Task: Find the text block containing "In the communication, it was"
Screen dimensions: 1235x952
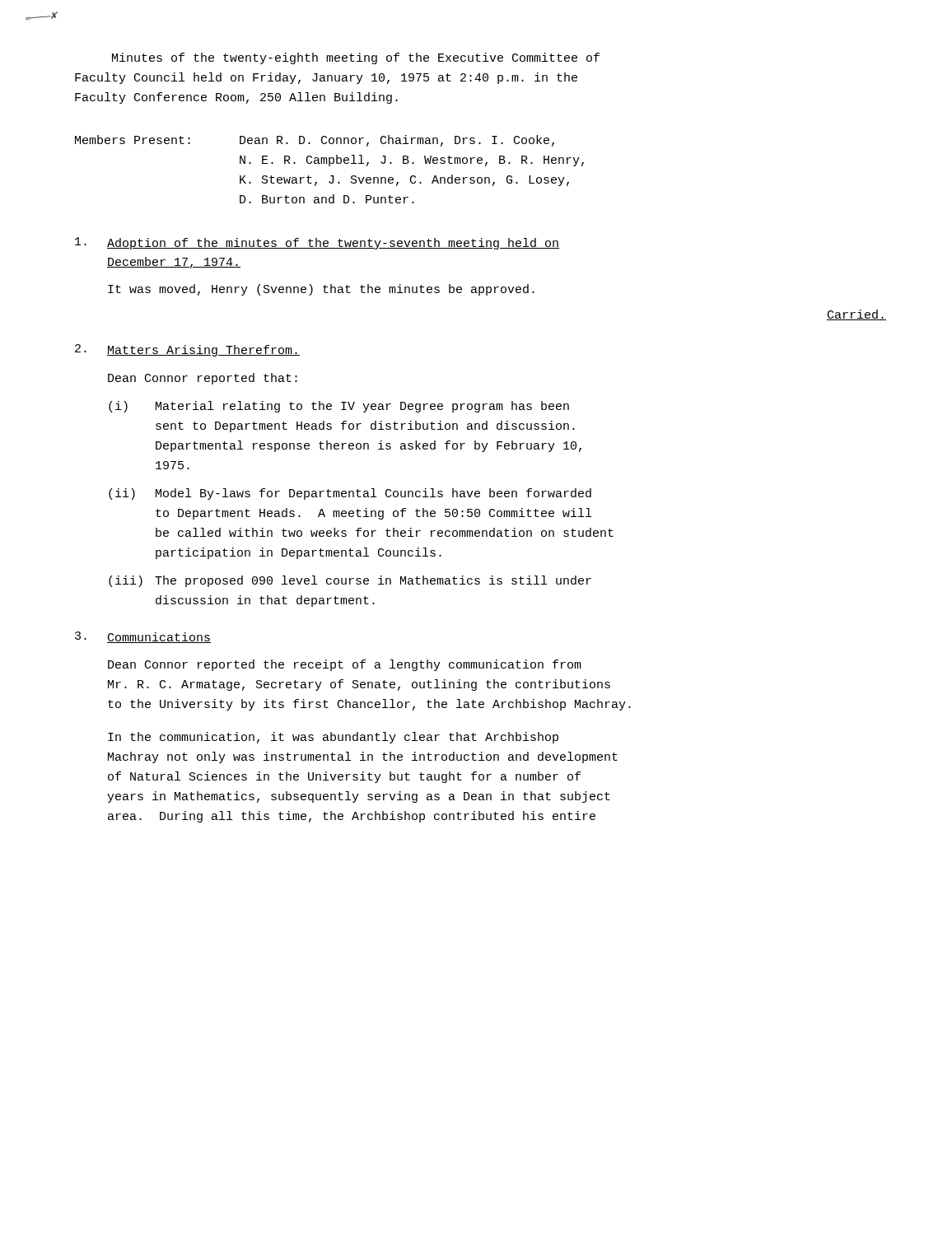Action: point(363,778)
